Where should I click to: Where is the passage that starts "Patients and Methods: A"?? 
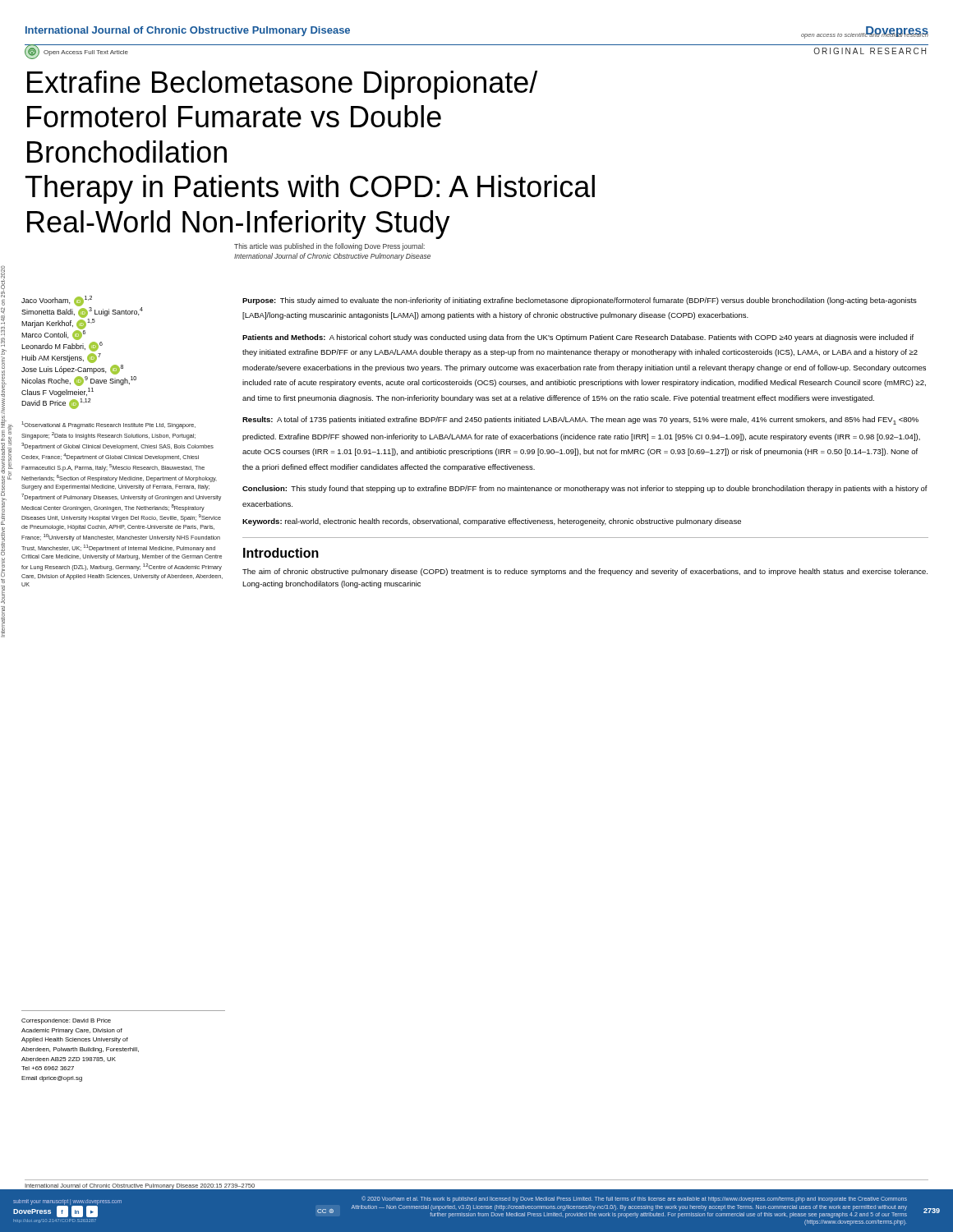click(584, 365)
